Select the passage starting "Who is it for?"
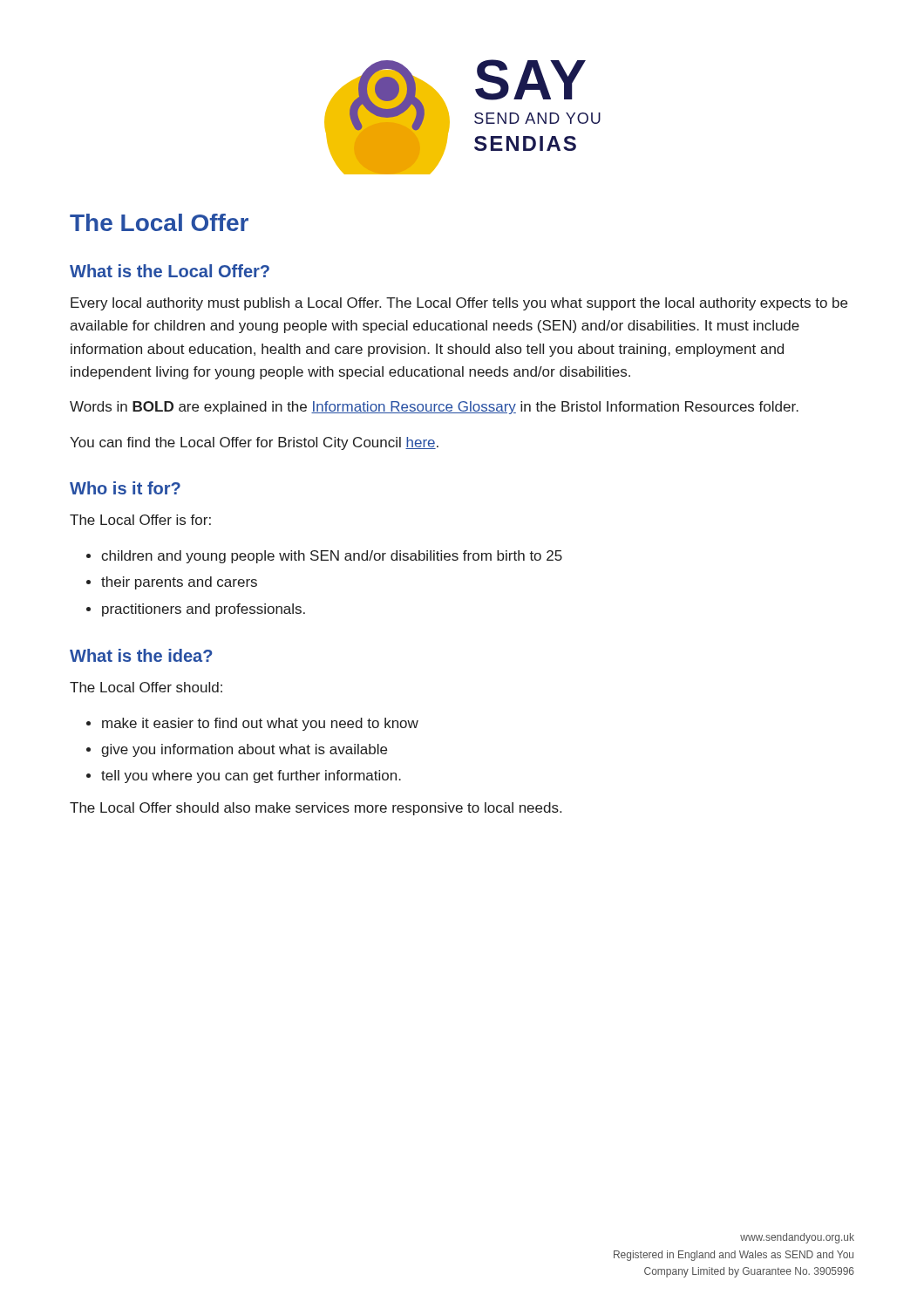924x1308 pixels. pos(125,488)
